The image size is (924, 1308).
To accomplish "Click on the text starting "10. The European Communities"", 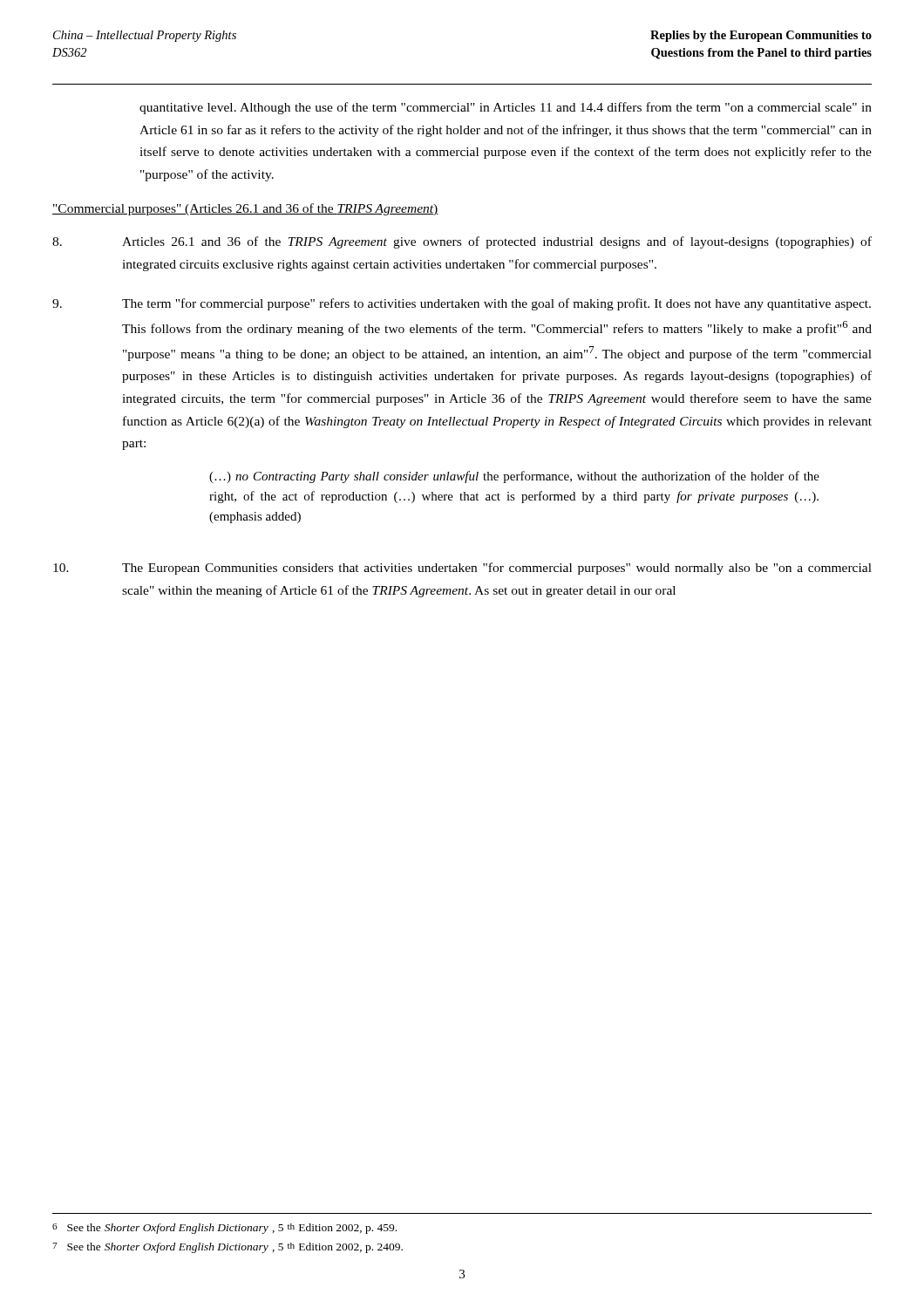I will pyautogui.click(x=462, y=579).
